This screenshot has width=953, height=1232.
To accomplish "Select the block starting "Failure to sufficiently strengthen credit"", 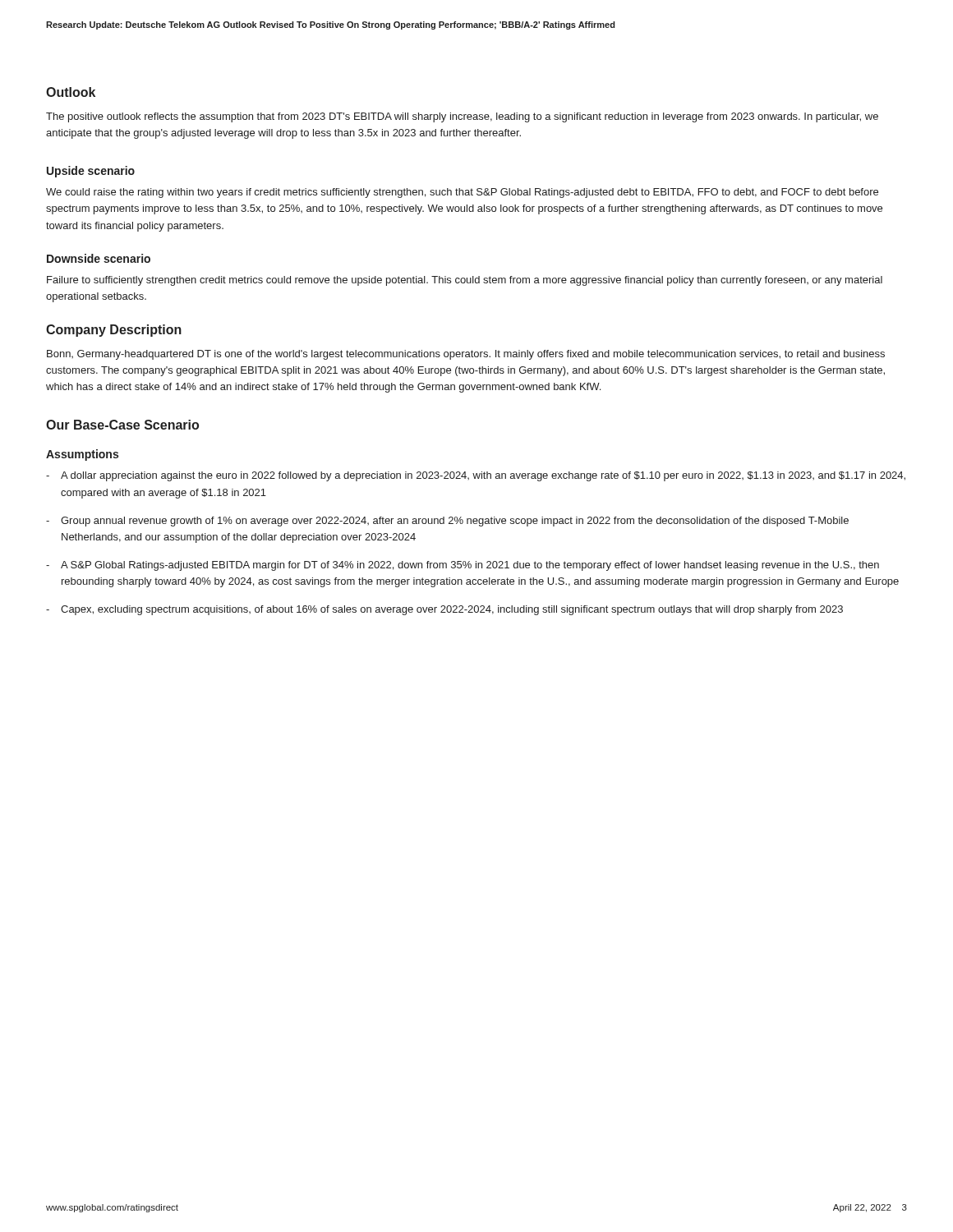I will tap(464, 288).
